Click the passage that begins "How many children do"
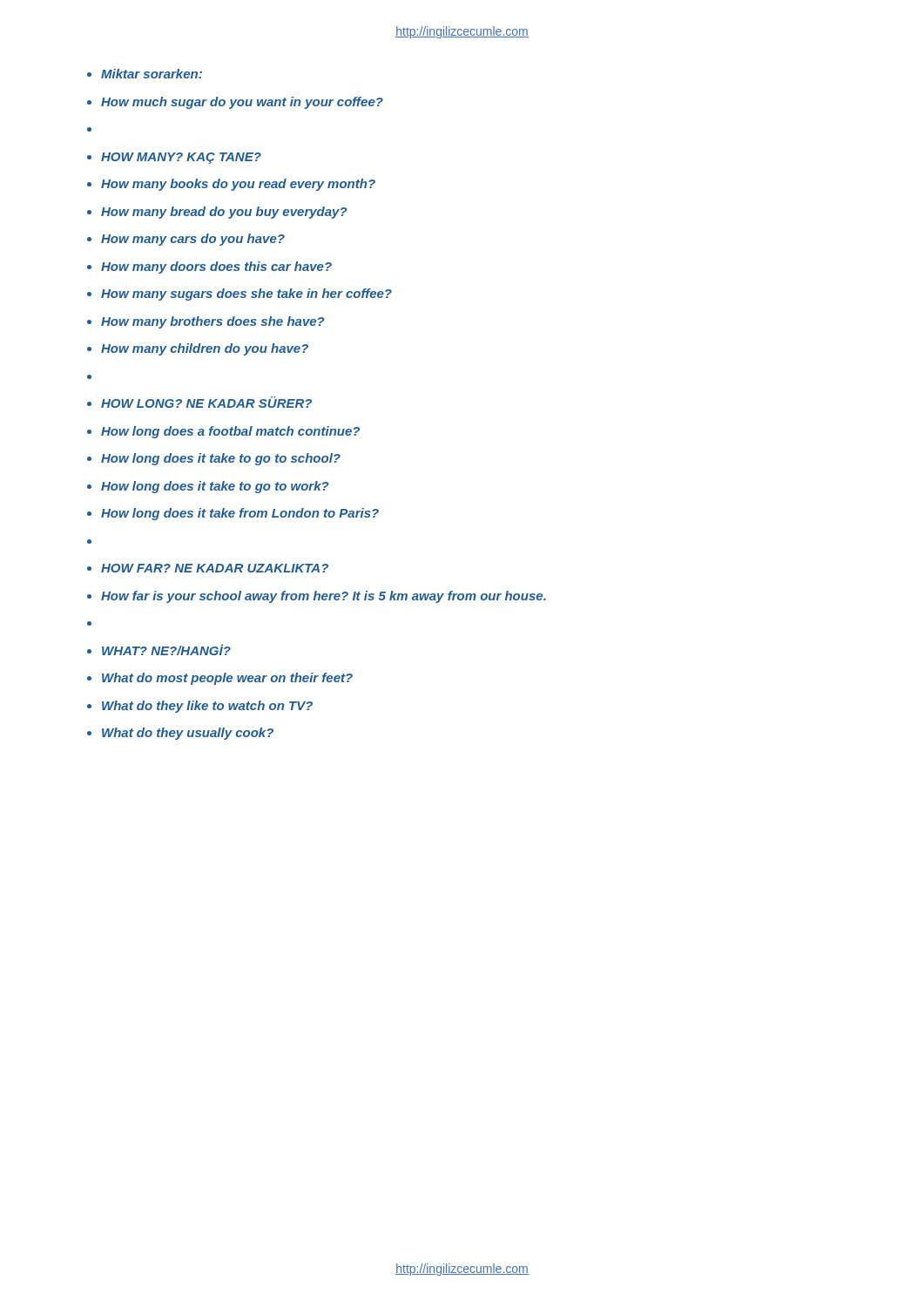 [205, 348]
